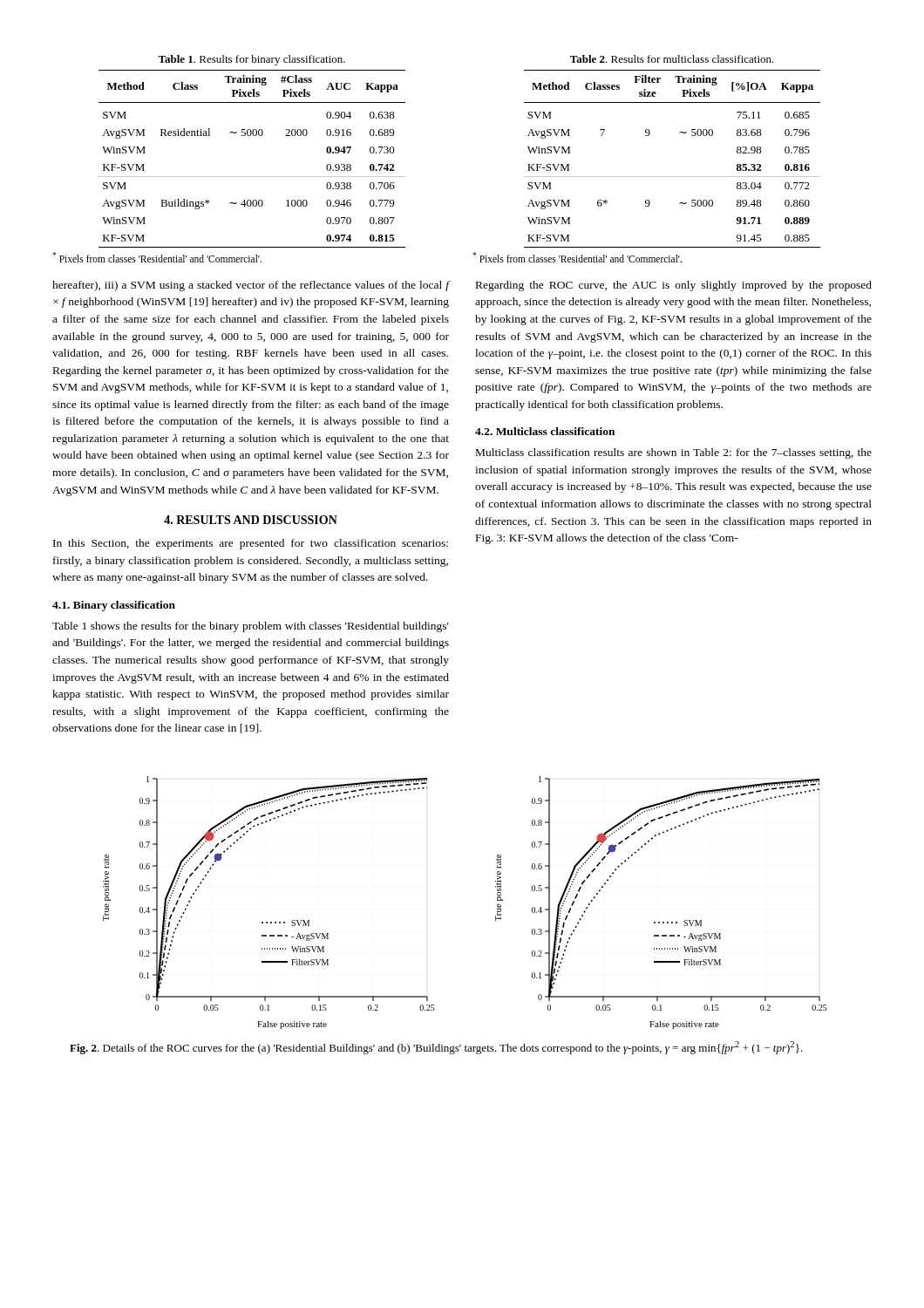Point to the block beginning "Table 1 shows the results"
Image resolution: width=924 pixels, height=1308 pixels.
tap(251, 677)
